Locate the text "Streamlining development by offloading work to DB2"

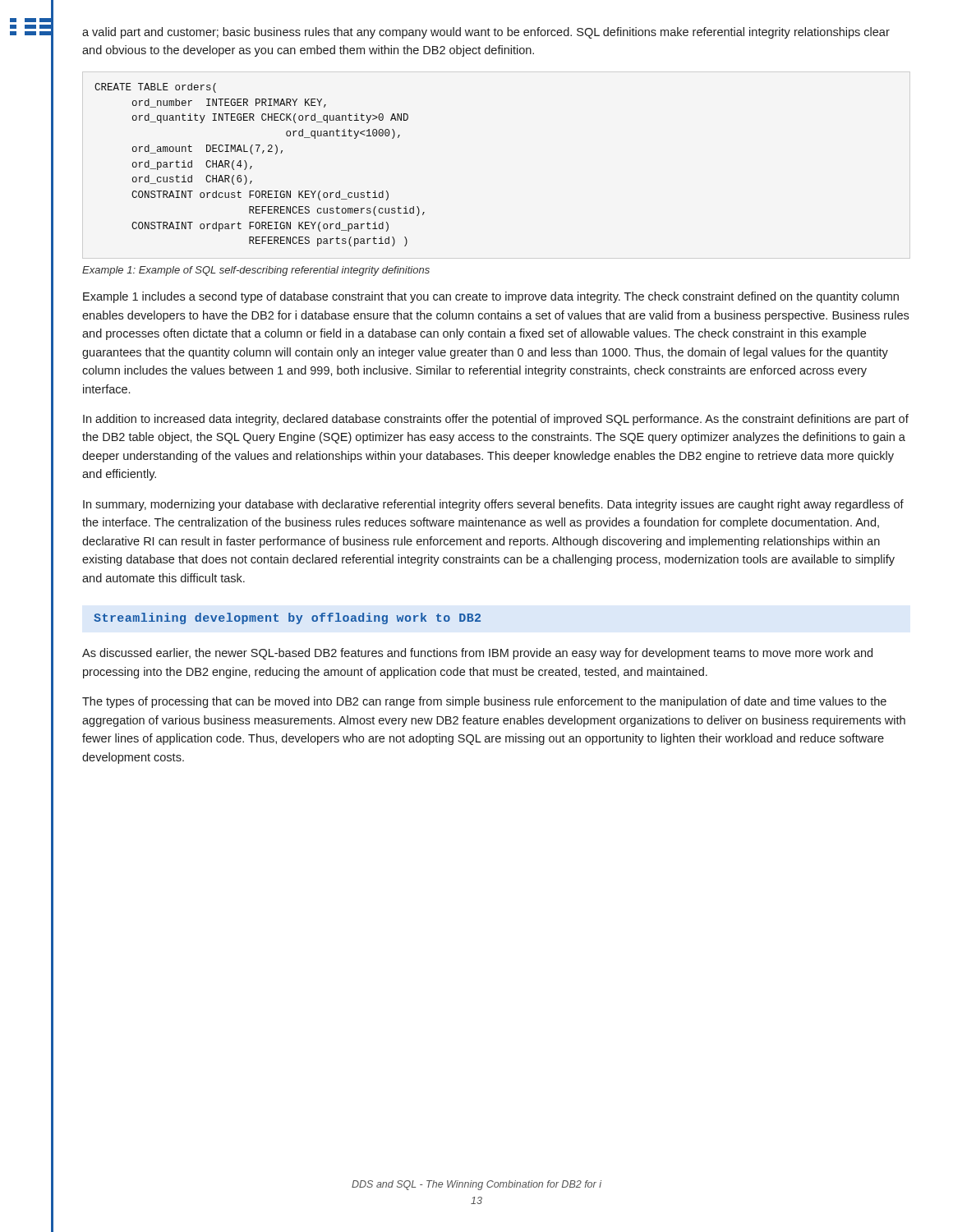click(x=288, y=619)
